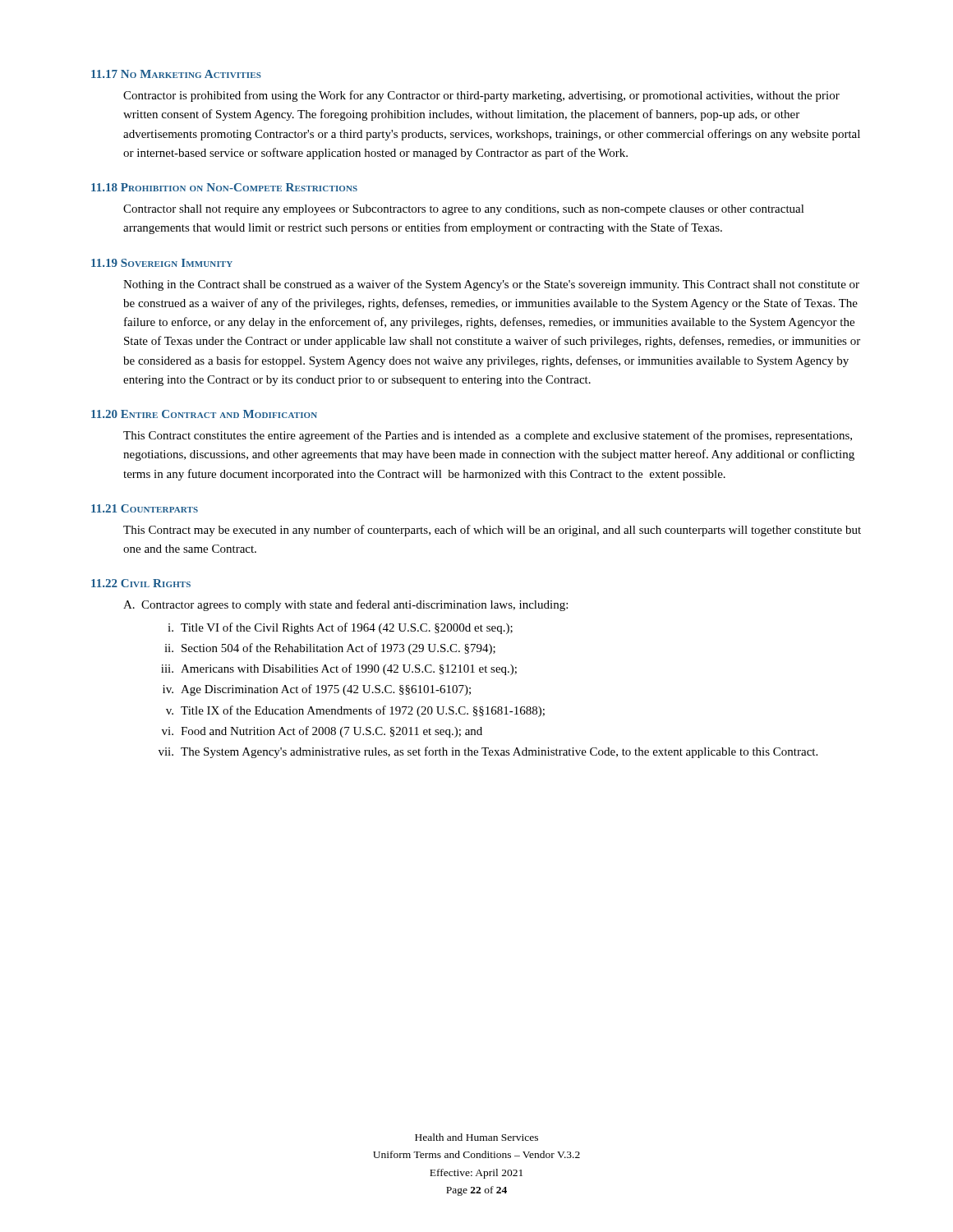Locate the block of text that opens with "v. Title IX of the"
Image resolution: width=953 pixels, height=1232 pixels.
505,711
